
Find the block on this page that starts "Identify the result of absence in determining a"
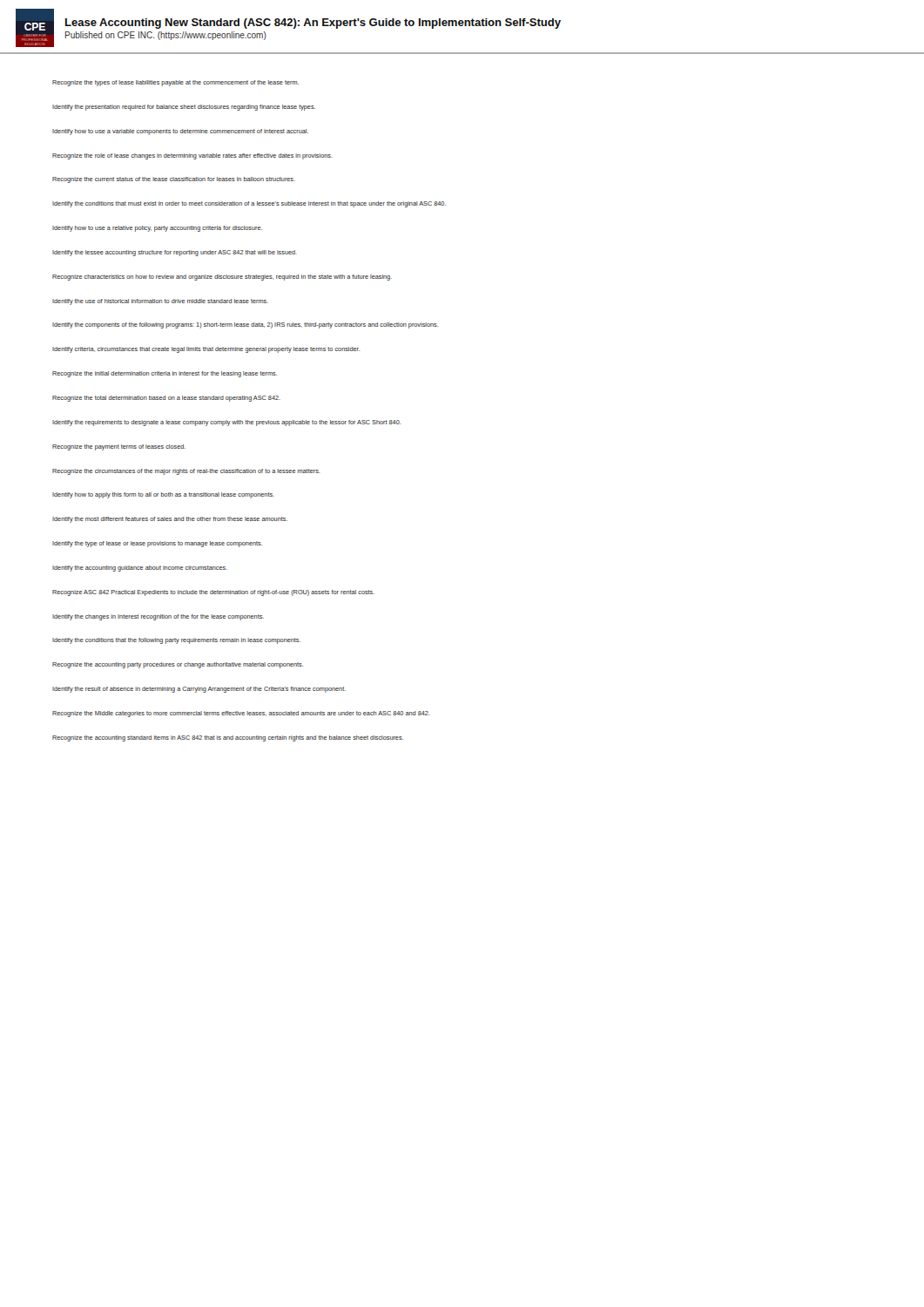click(199, 689)
